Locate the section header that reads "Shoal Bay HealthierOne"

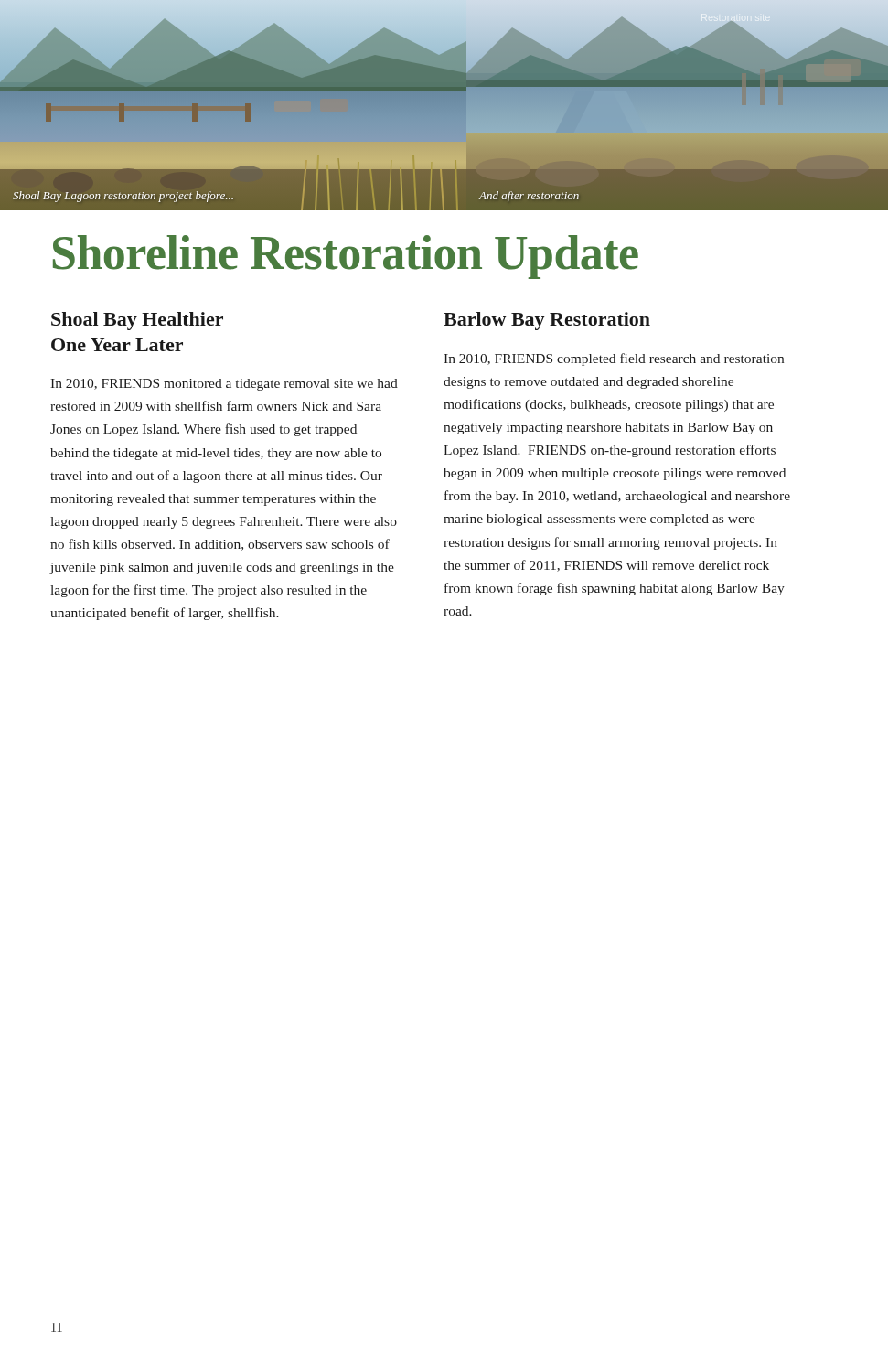click(224, 332)
